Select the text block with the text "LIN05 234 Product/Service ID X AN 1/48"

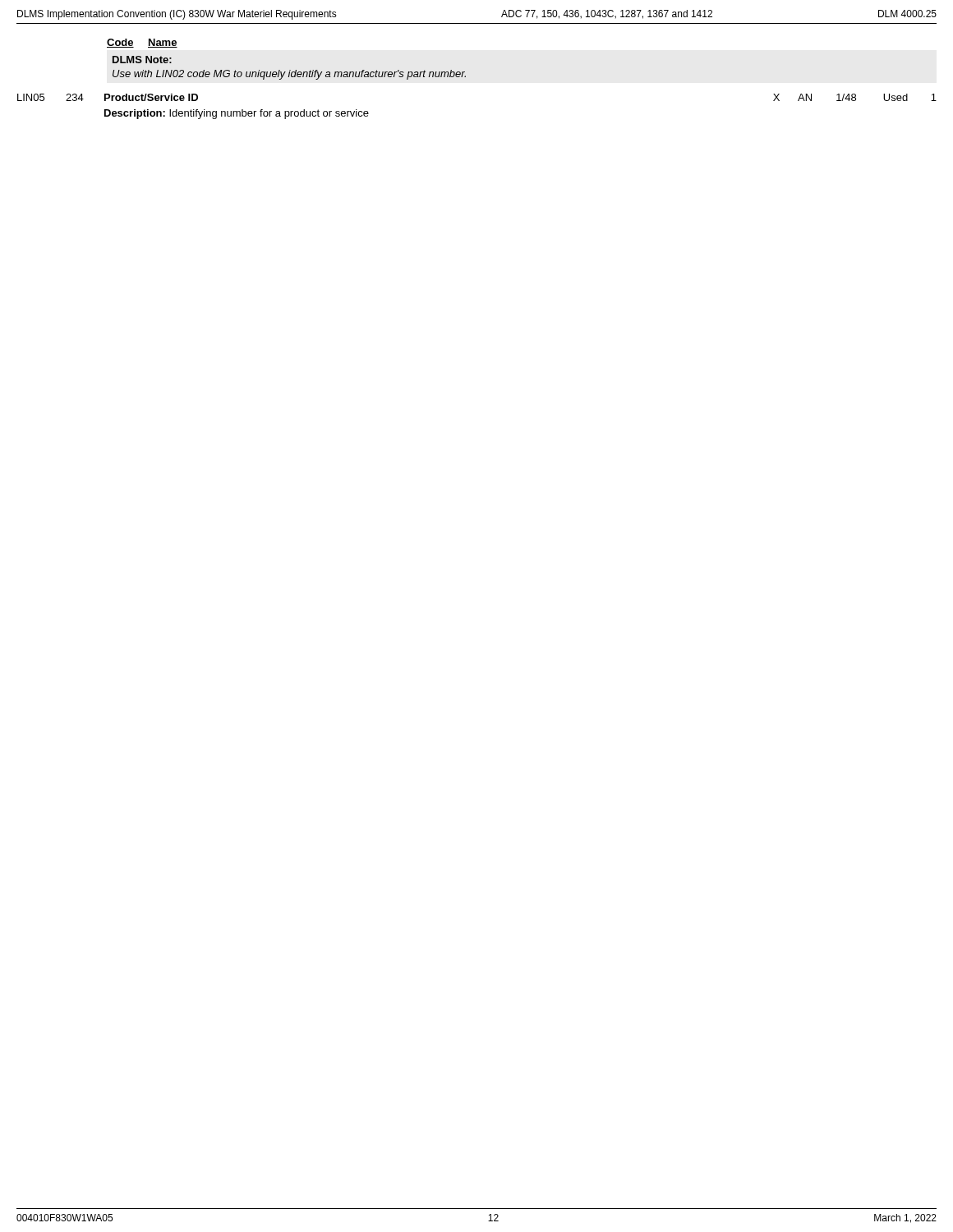[29, 97]
